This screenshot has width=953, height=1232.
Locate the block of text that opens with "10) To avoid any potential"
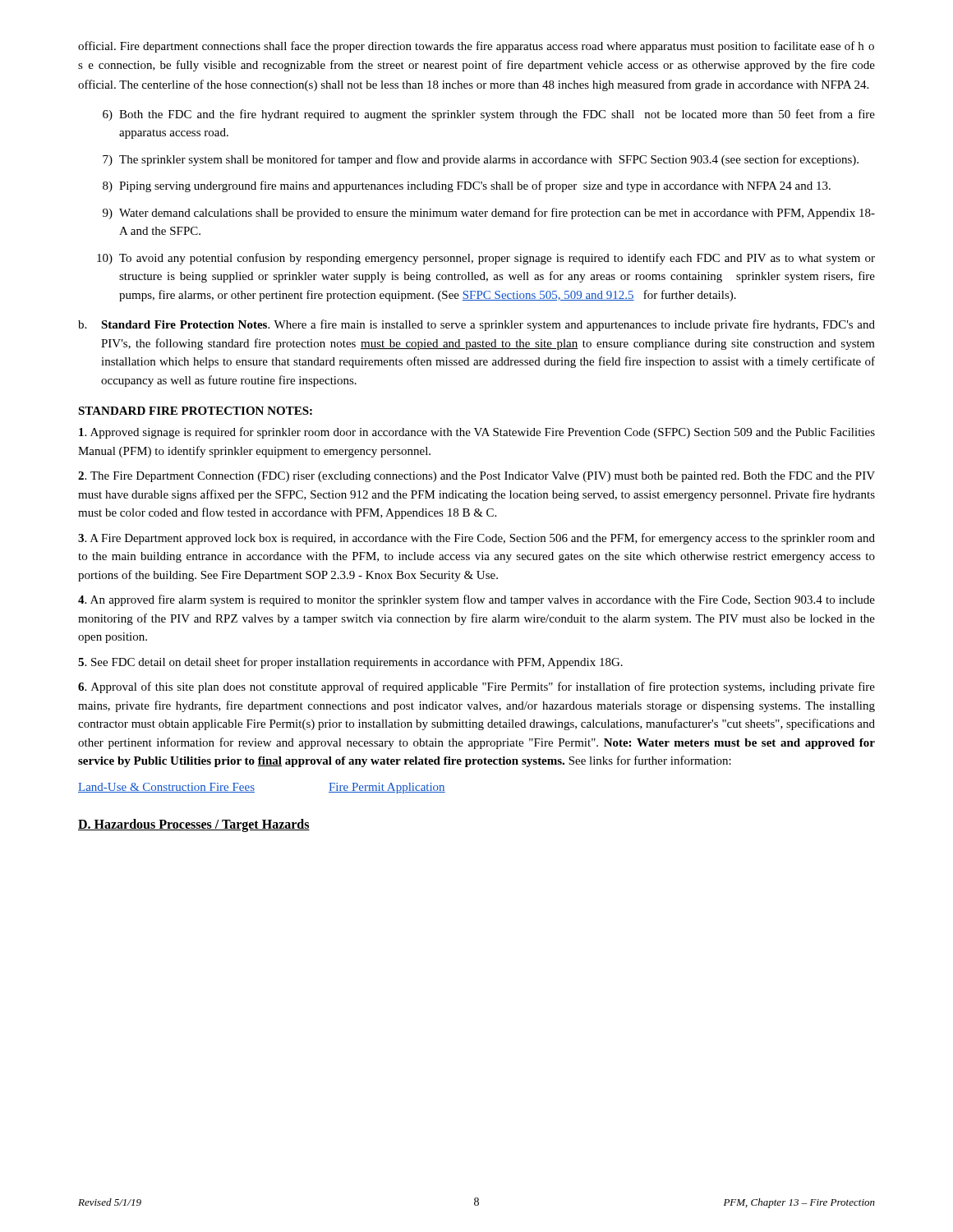pyautogui.click(x=476, y=276)
